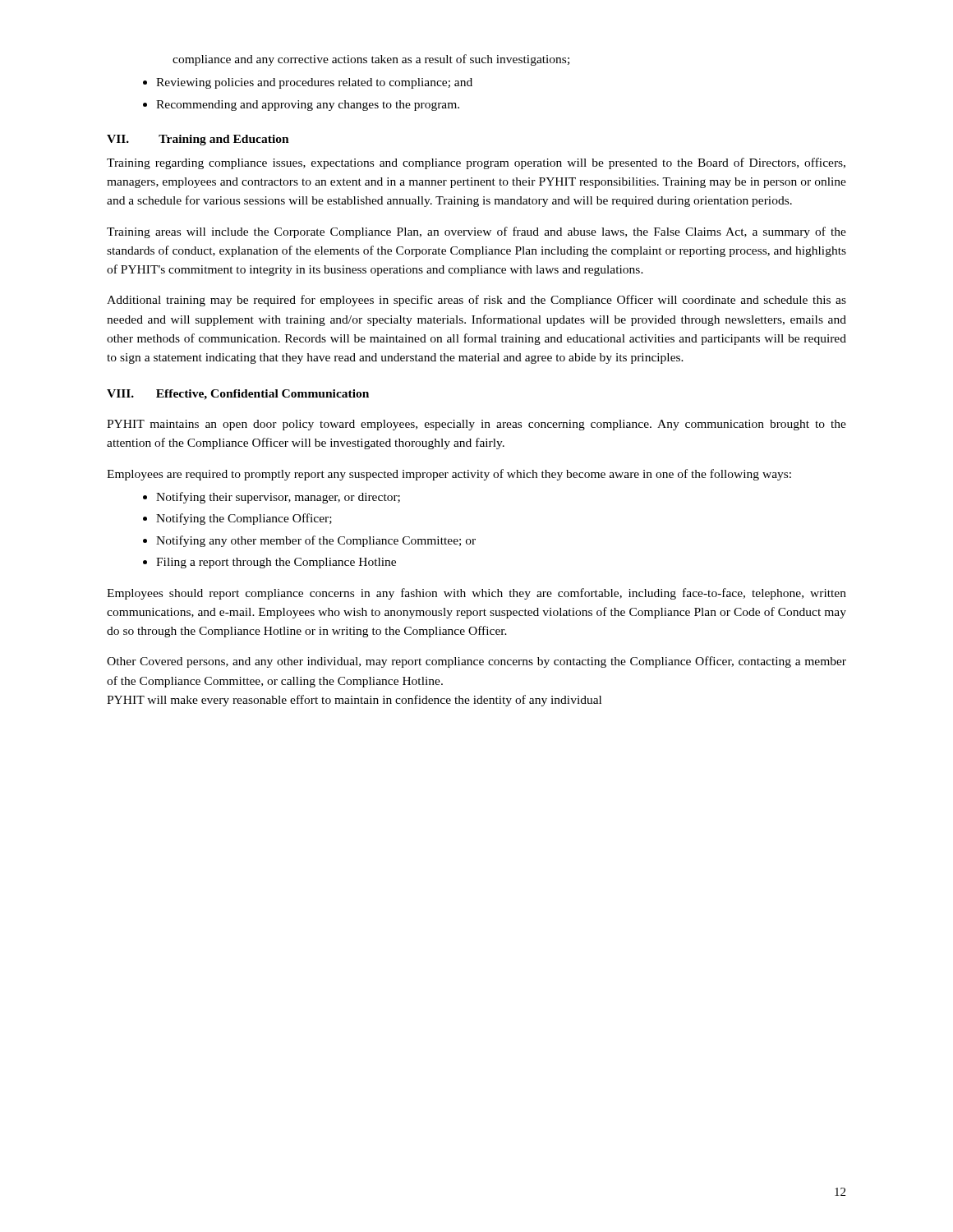Click on the text block containing "Employees should report compliance concerns"

[x=476, y=611]
